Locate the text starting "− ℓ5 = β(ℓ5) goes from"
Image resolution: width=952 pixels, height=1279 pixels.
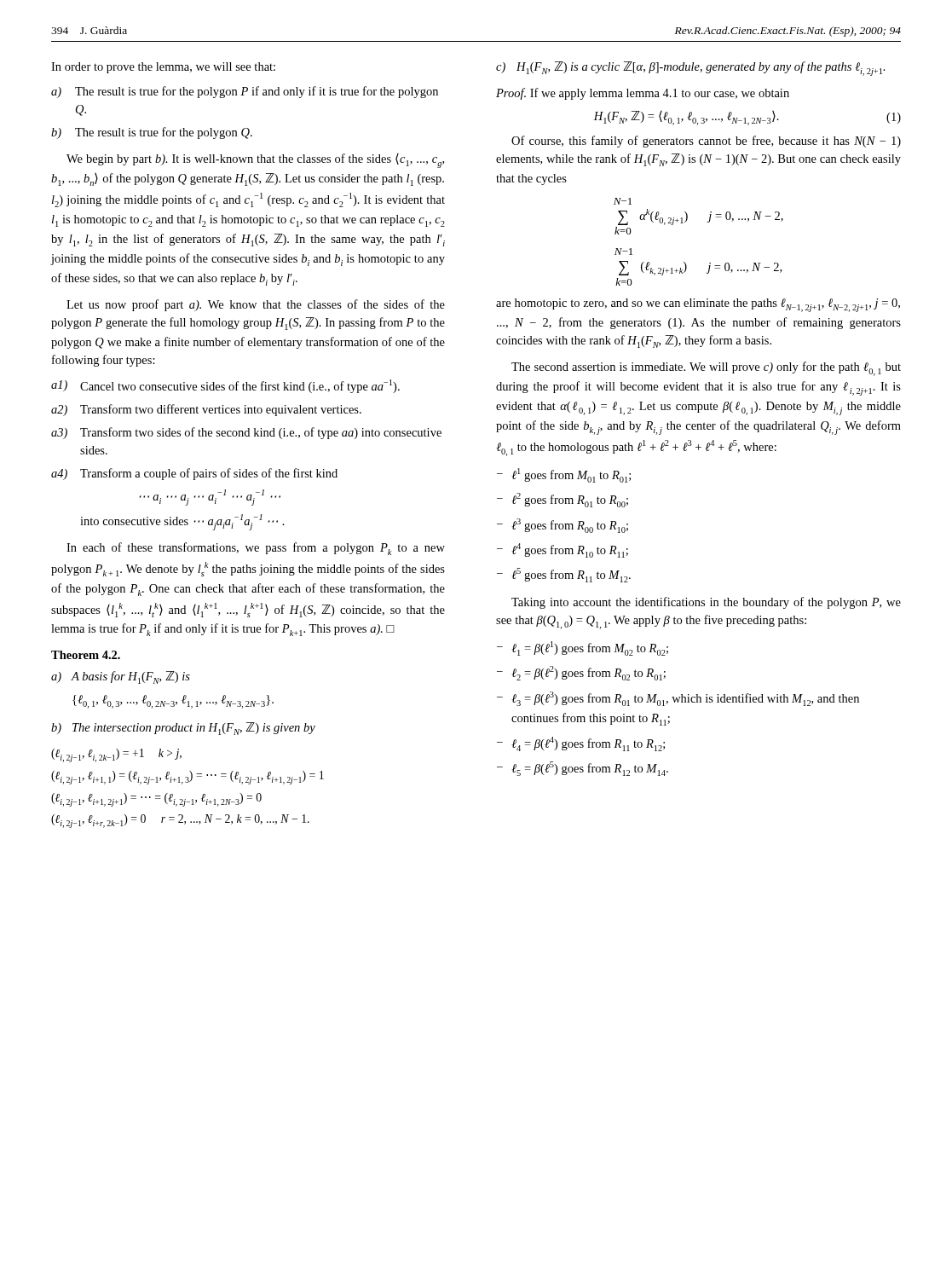click(582, 769)
